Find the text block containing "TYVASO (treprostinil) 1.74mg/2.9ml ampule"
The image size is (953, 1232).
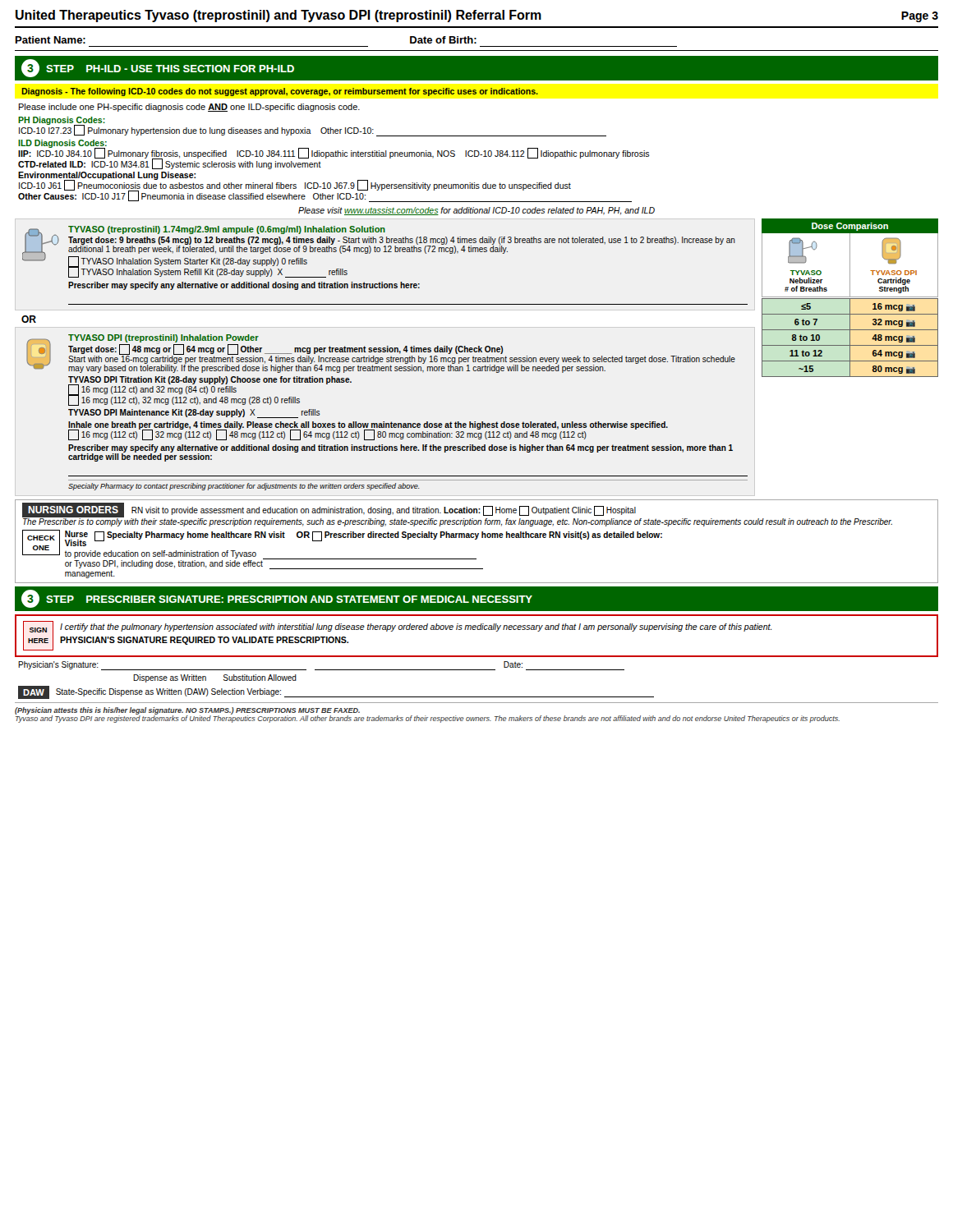[385, 264]
